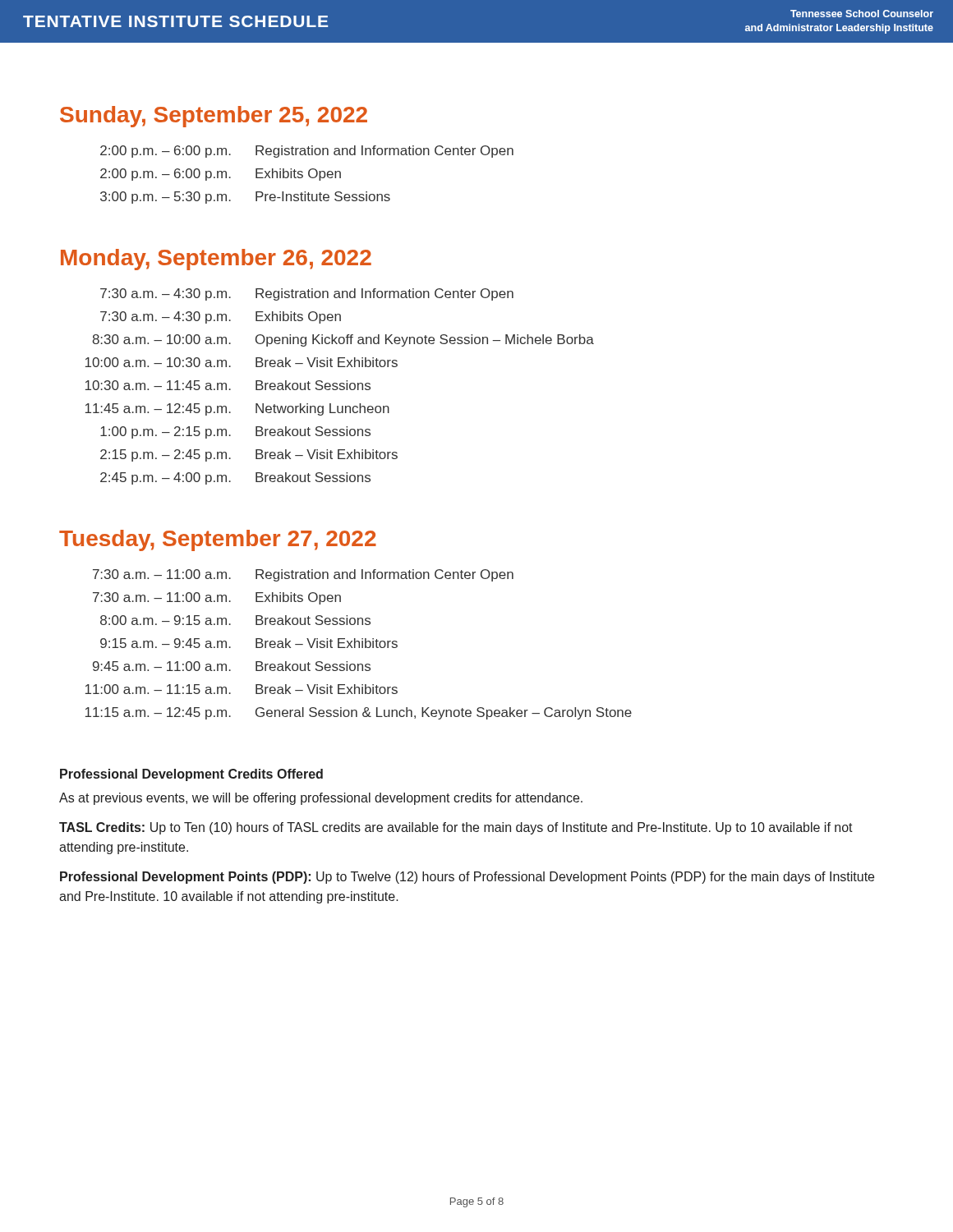The image size is (953, 1232).
Task: Locate the block of text that opens with "9:15 a.m. – 9:45 a.m."
Action: (x=176, y=644)
